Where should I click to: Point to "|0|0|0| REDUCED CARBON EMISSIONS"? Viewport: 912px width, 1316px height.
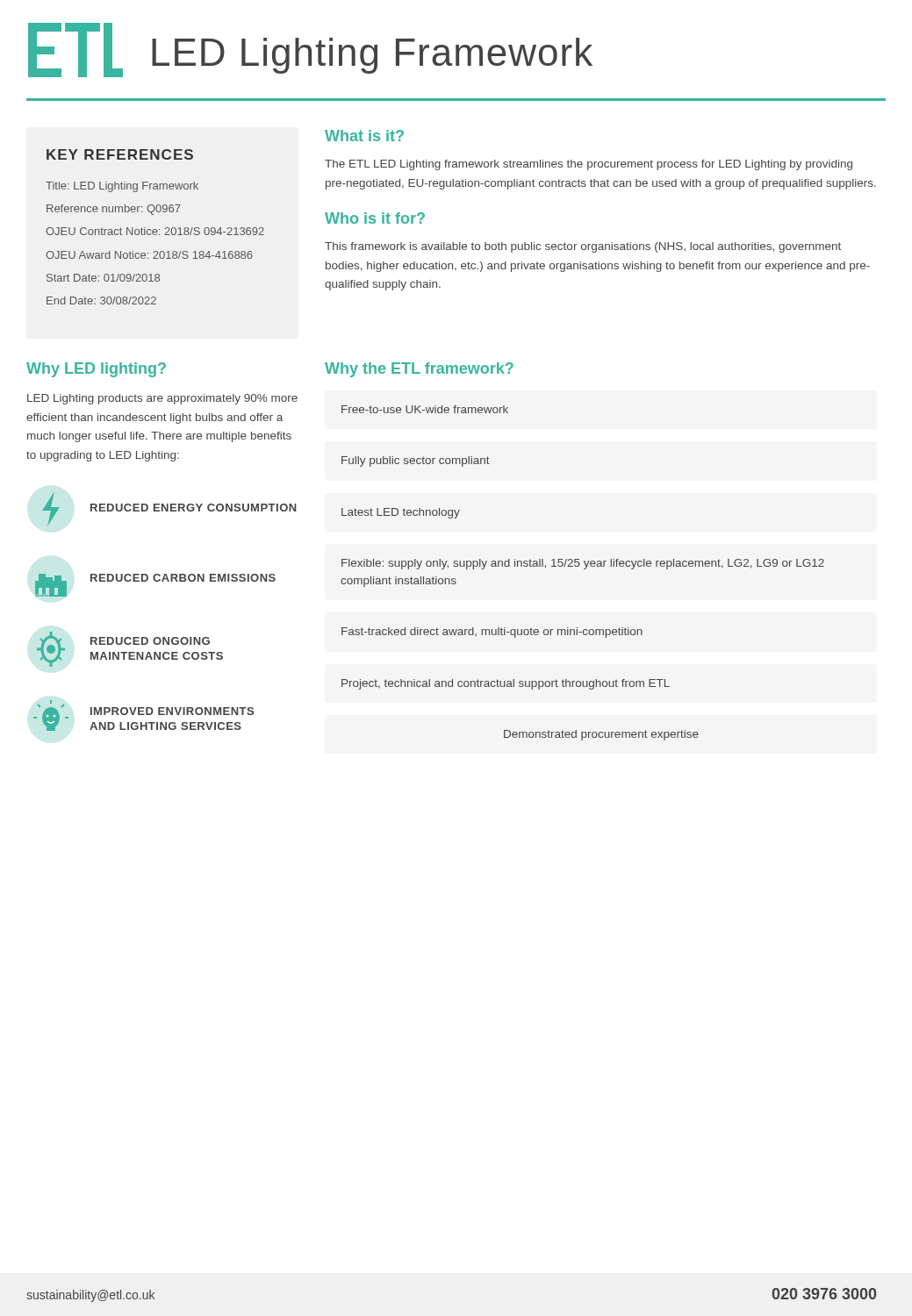pyautogui.click(x=151, y=579)
